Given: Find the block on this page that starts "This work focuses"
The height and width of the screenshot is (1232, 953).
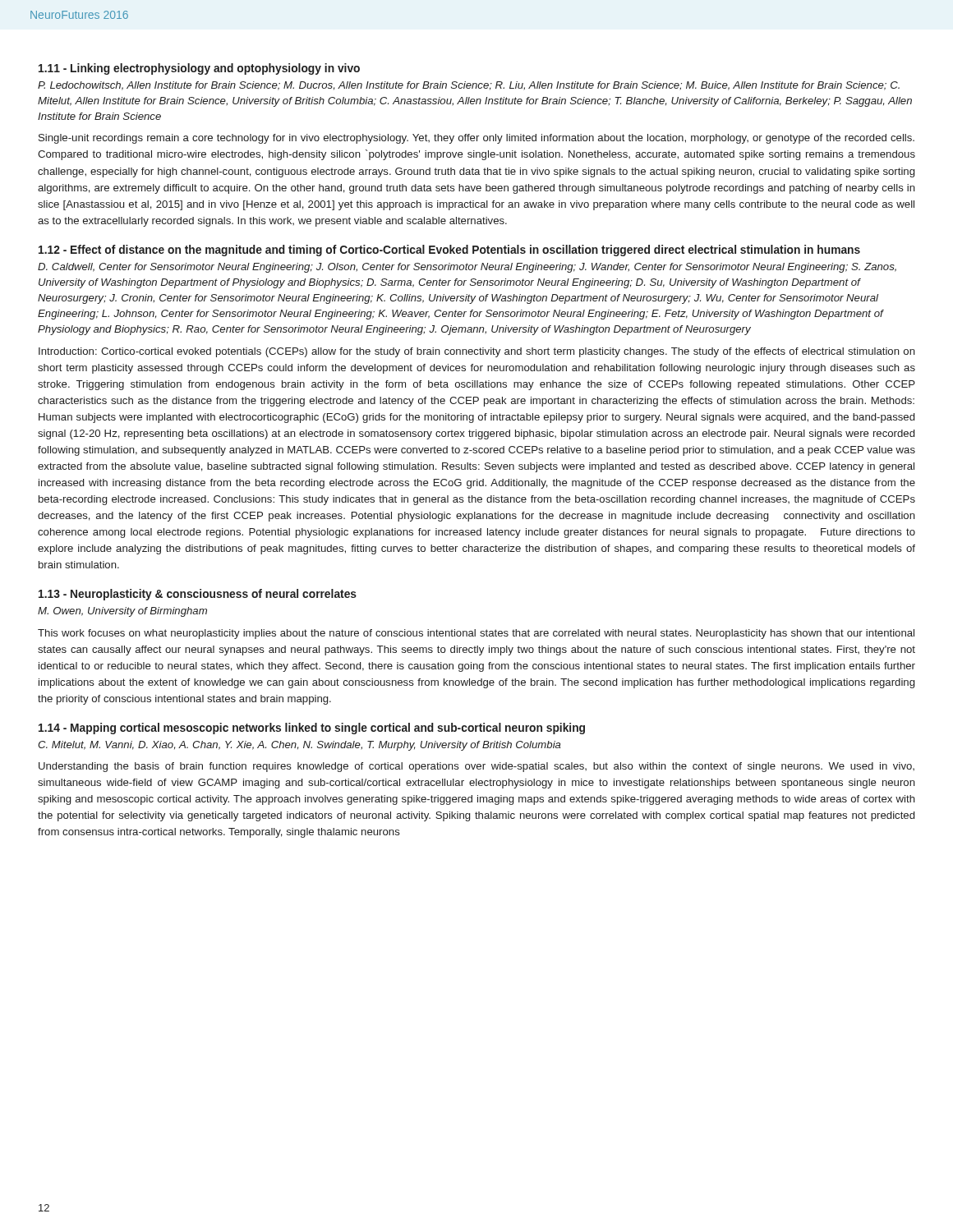Looking at the screenshot, I should [476, 665].
